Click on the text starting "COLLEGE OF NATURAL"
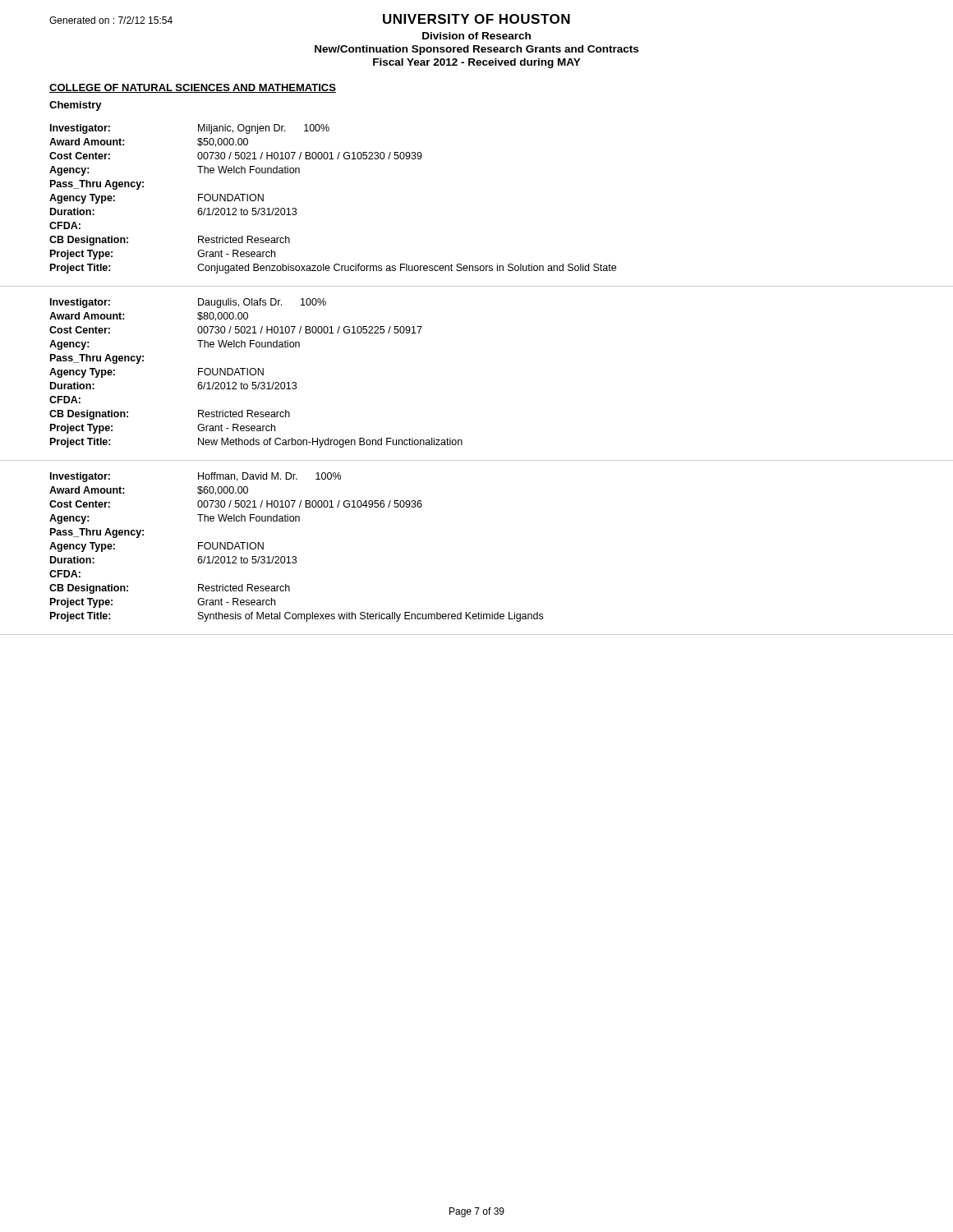Image resolution: width=953 pixels, height=1232 pixels. (x=193, y=87)
